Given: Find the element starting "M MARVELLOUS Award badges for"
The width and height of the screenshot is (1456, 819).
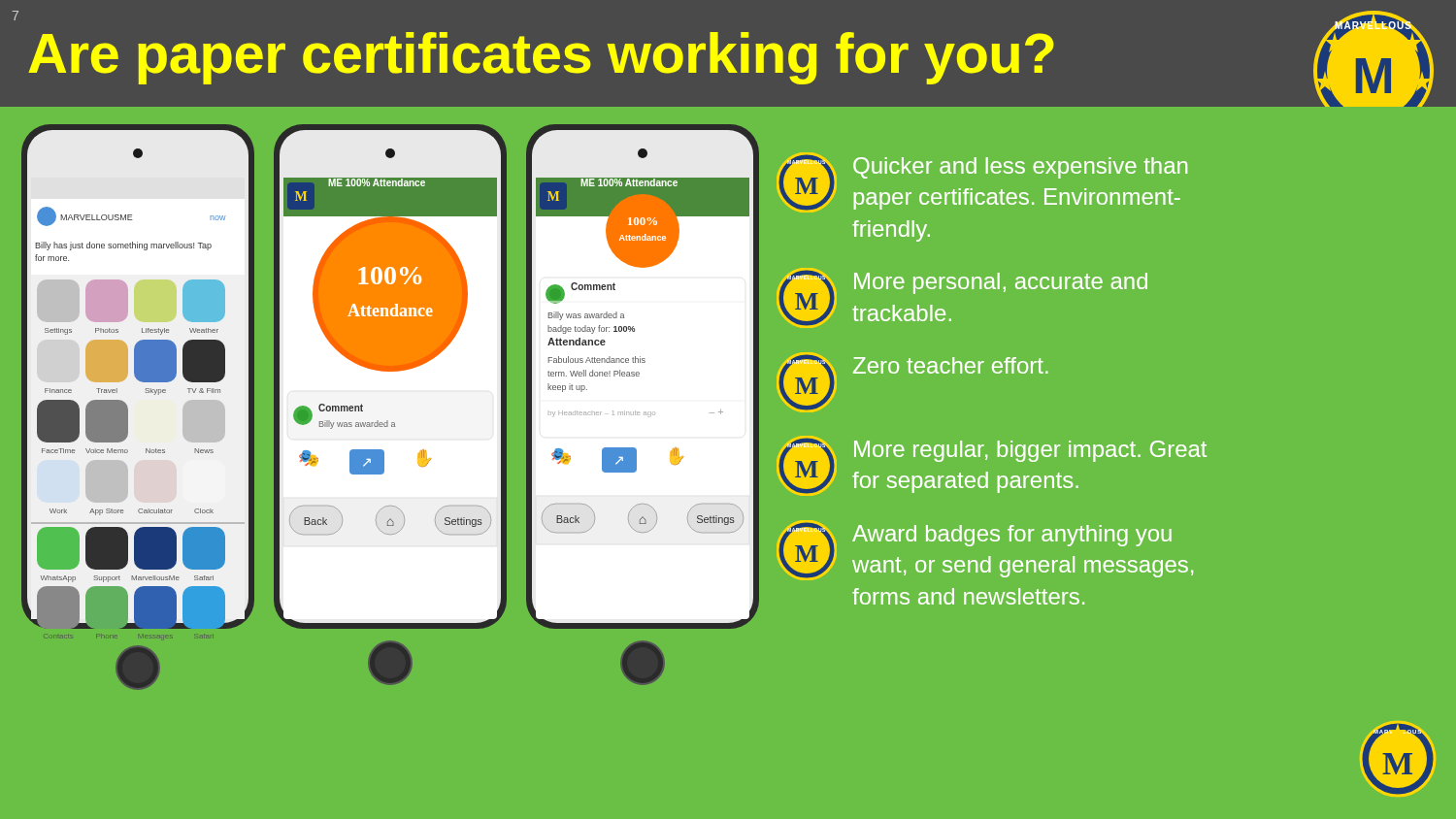Looking at the screenshot, I should [986, 565].
